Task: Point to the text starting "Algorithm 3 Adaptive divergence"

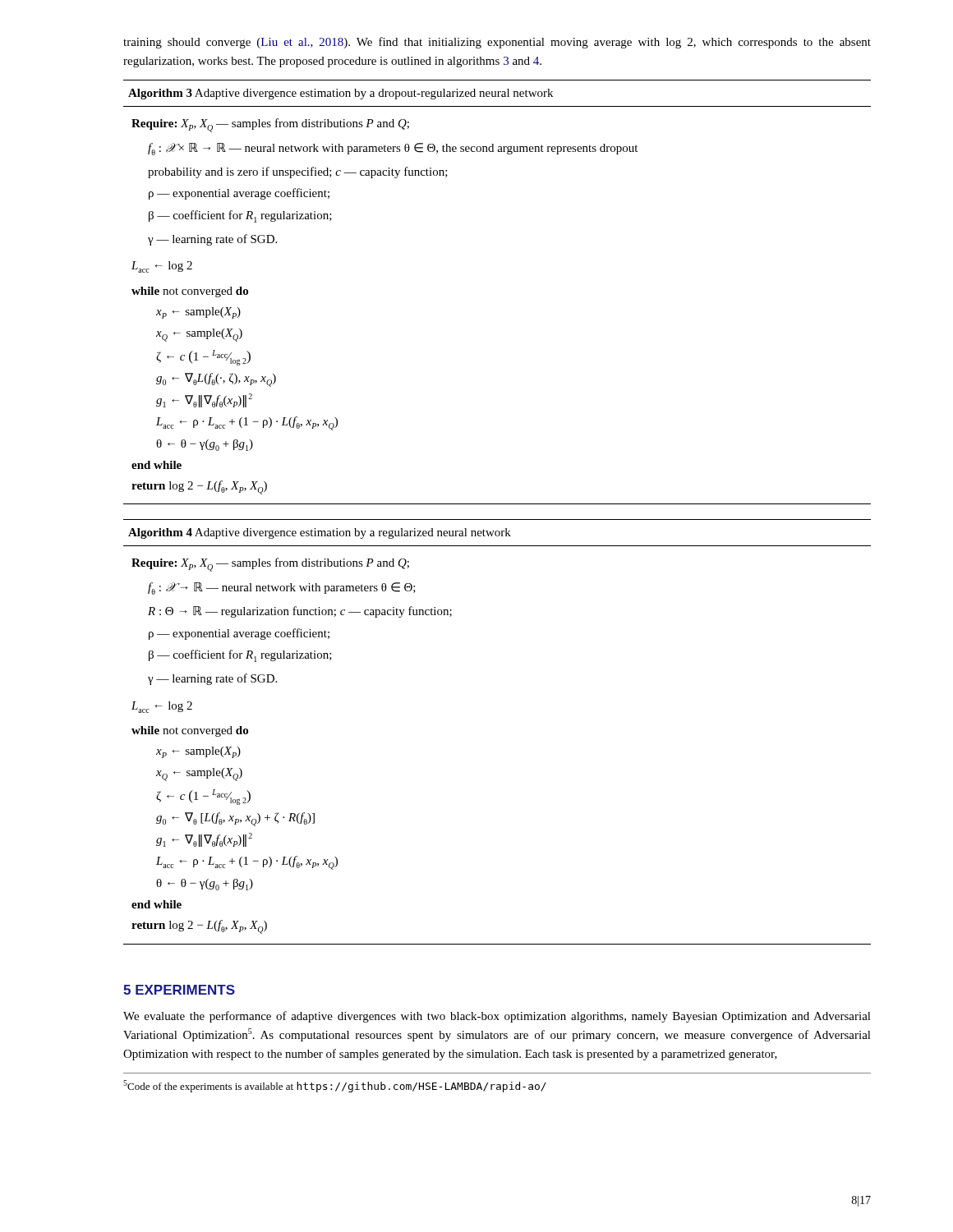Action: pyautogui.click(x=341, y=94)
